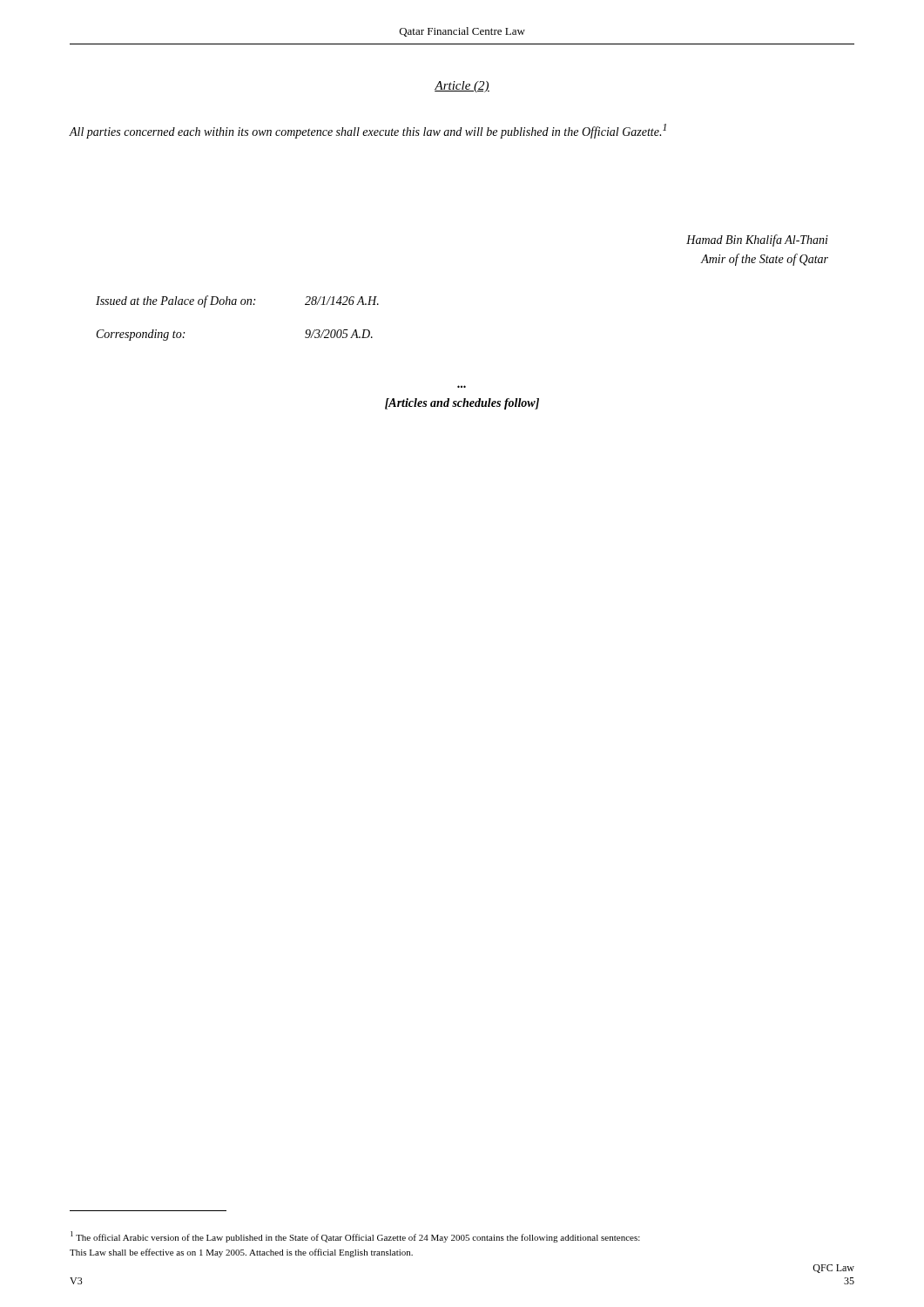The image size is (924, 1307).
Task: Navigate to the region starting "Corresponding to:"
Action: (141, 334)
